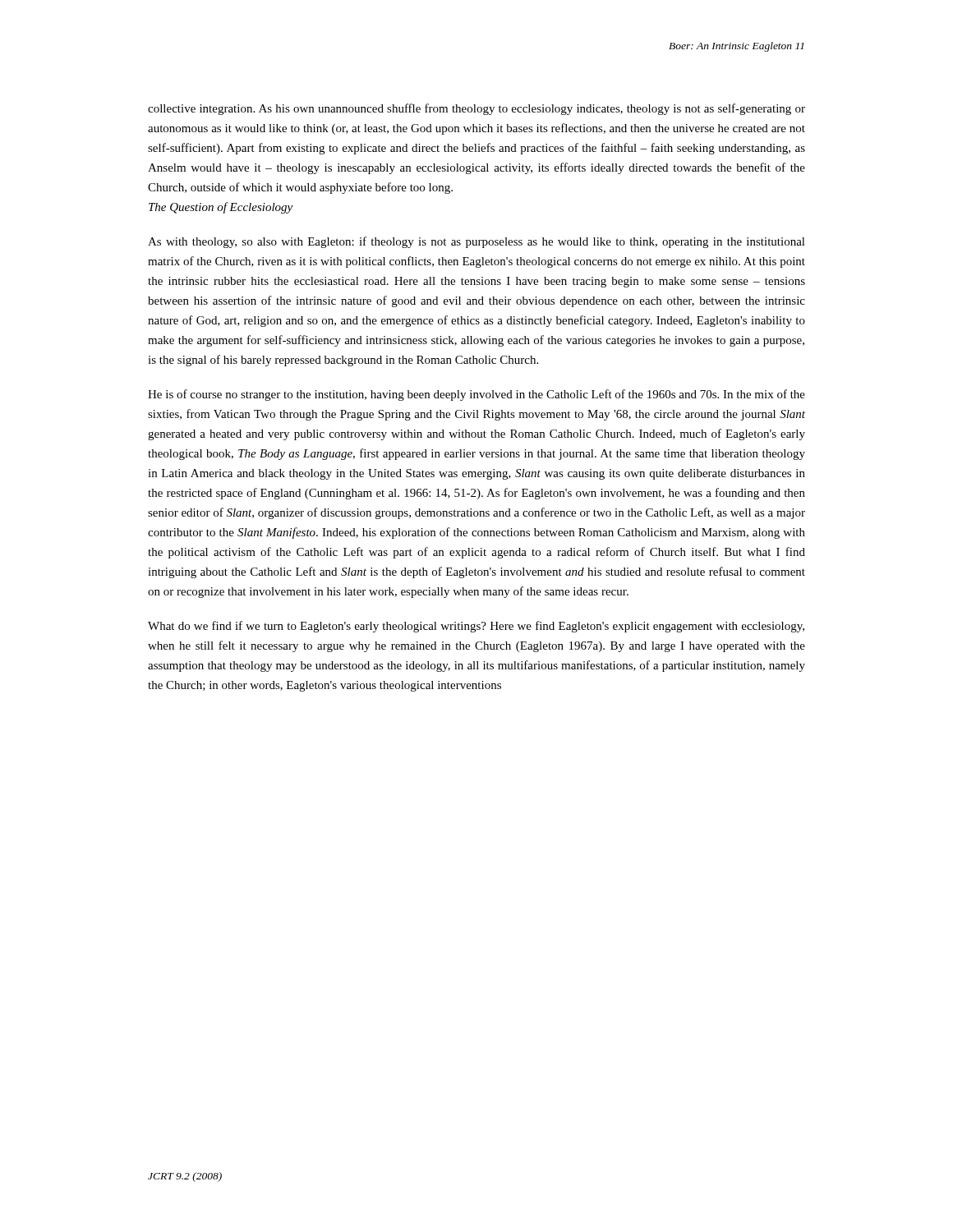Locate the element starting "collective integration. As his own unannounced shuffle"

(x=476, y=158)
